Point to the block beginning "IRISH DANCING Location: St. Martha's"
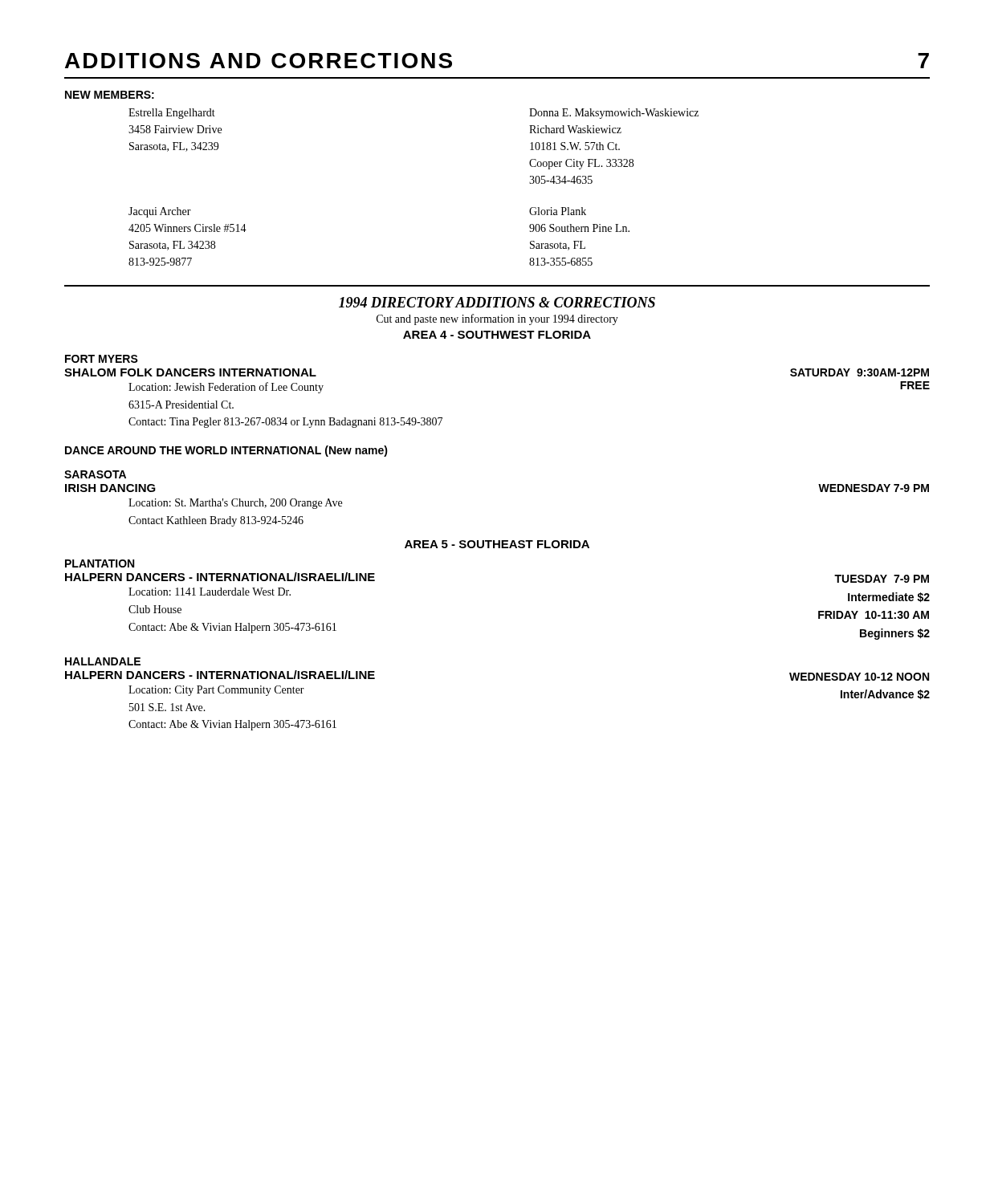This screenshot has height=1204, width=994. coord(203,505)
